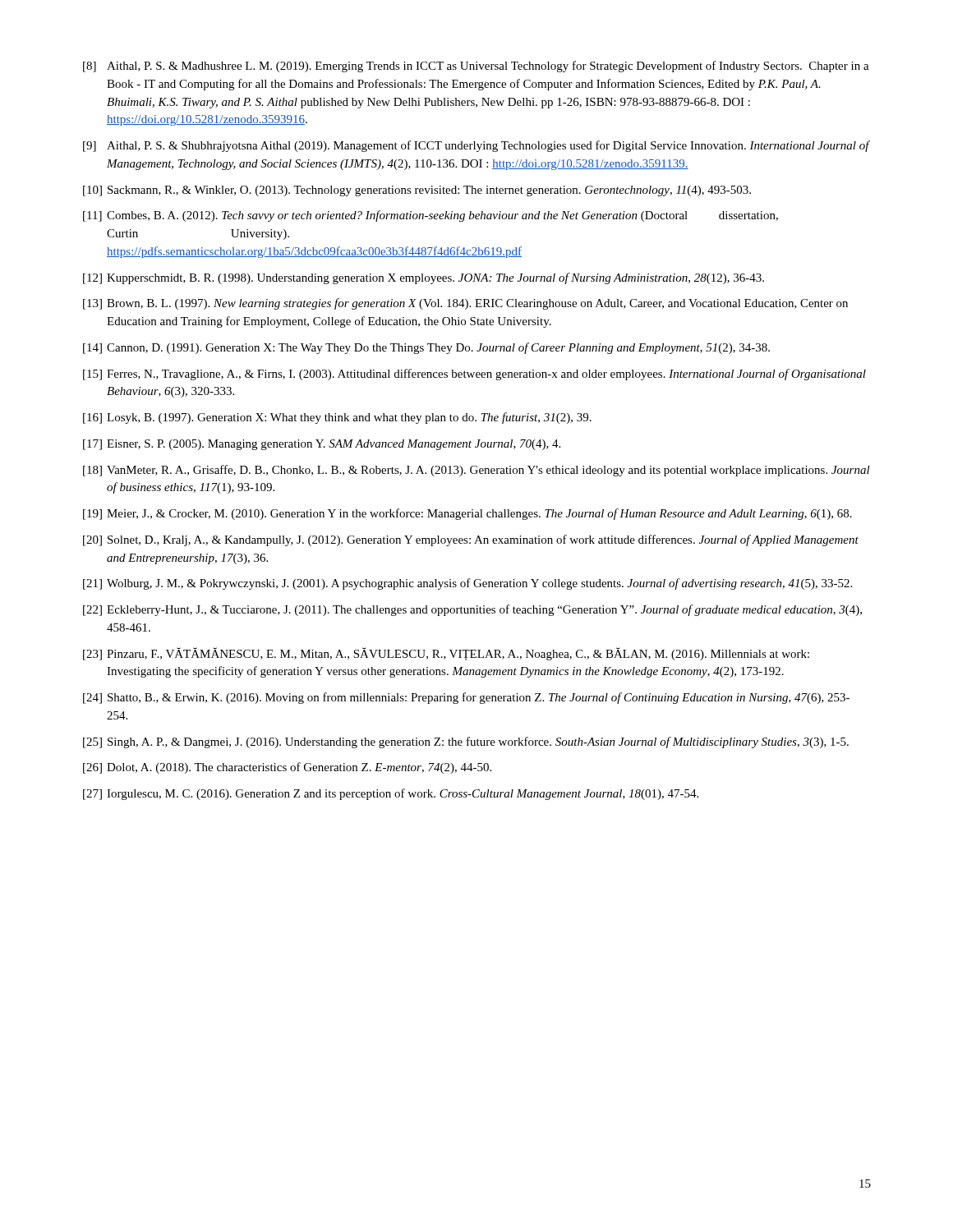Select the list item containing "[19] Meier, J., & Crocker, M."

pyautogui.click(x=476, y=514)
